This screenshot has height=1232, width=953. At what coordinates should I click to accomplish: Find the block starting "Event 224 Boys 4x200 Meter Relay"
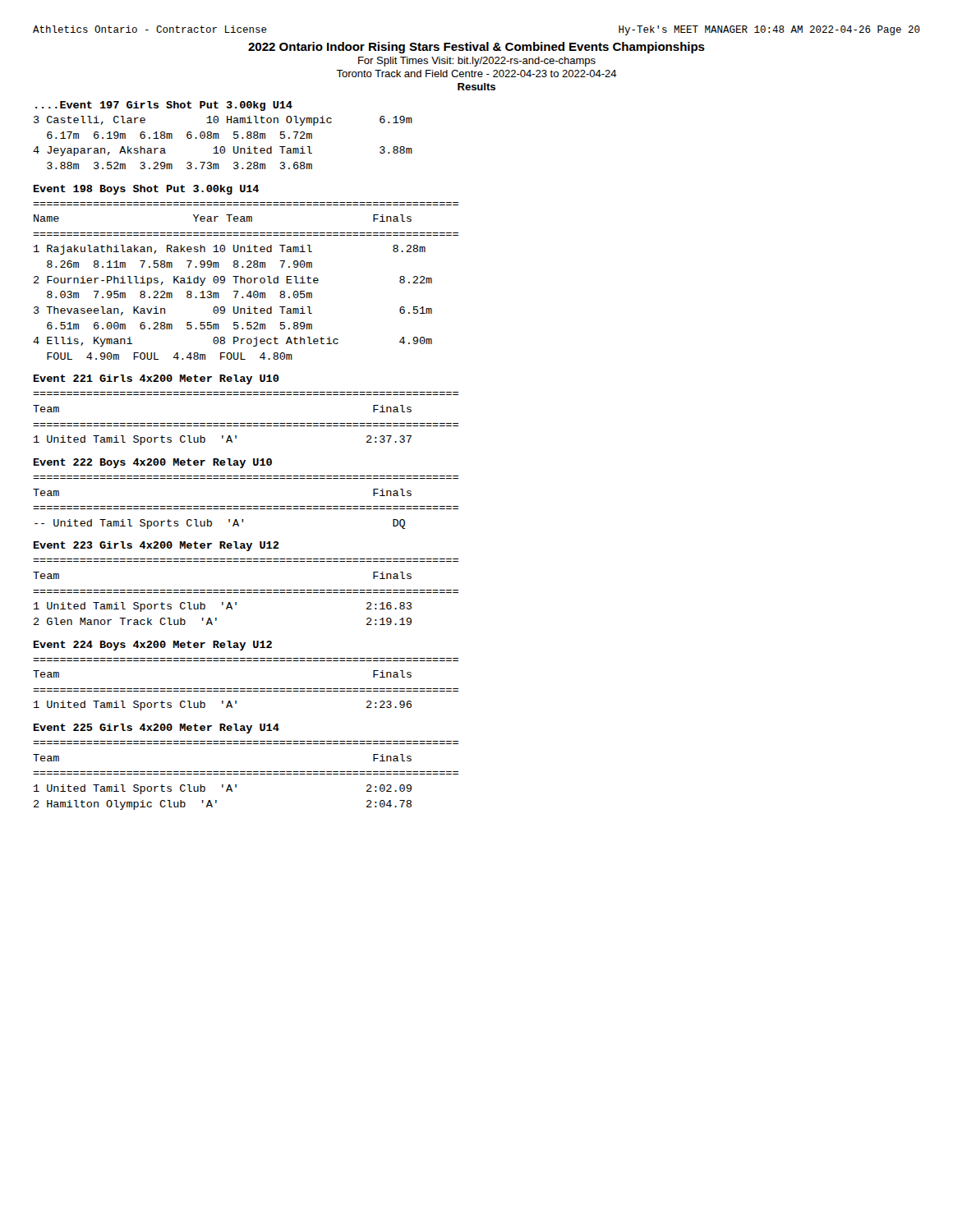point(153,645)
